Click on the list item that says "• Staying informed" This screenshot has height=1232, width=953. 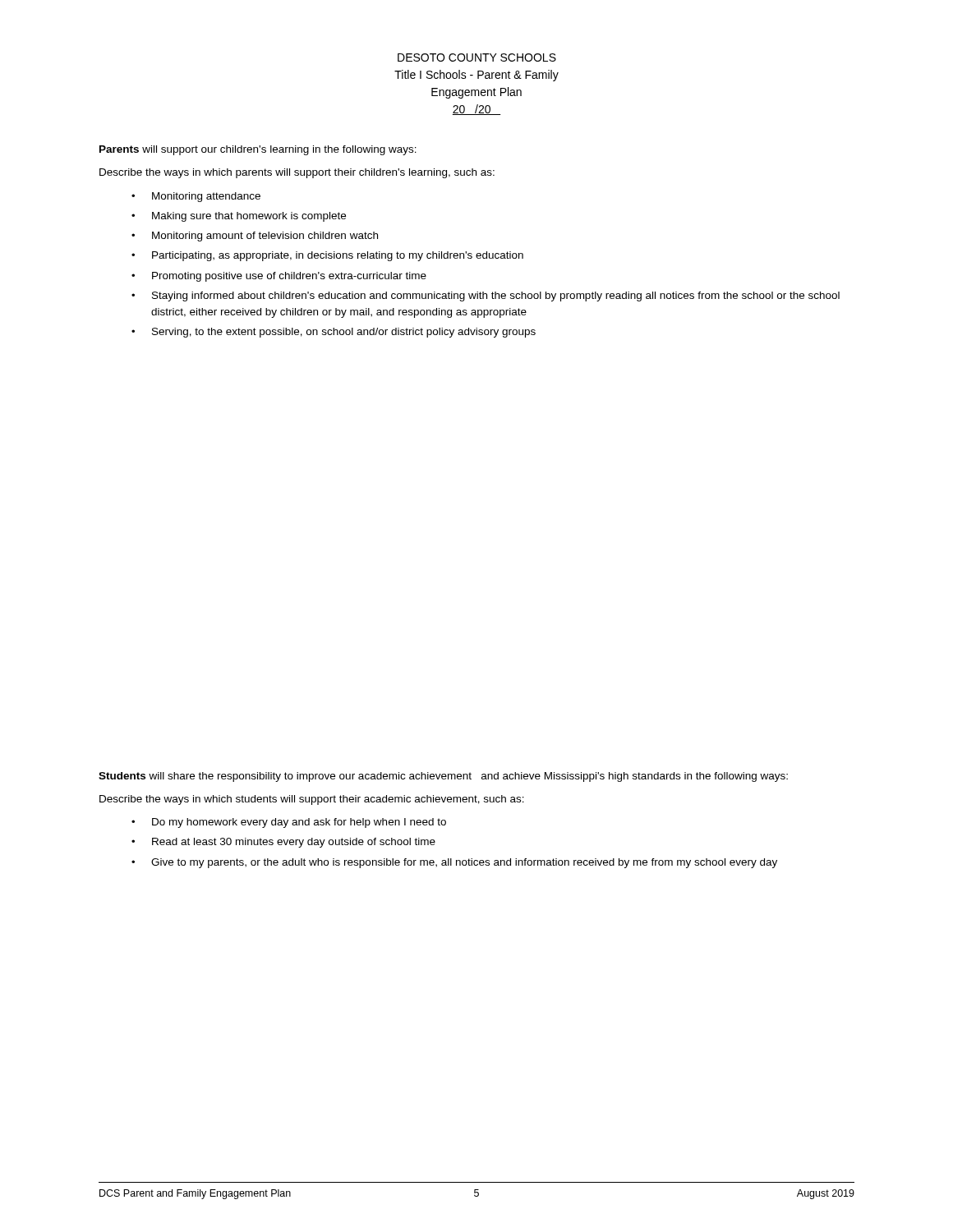pyautogui.click(x=493, y=304)
